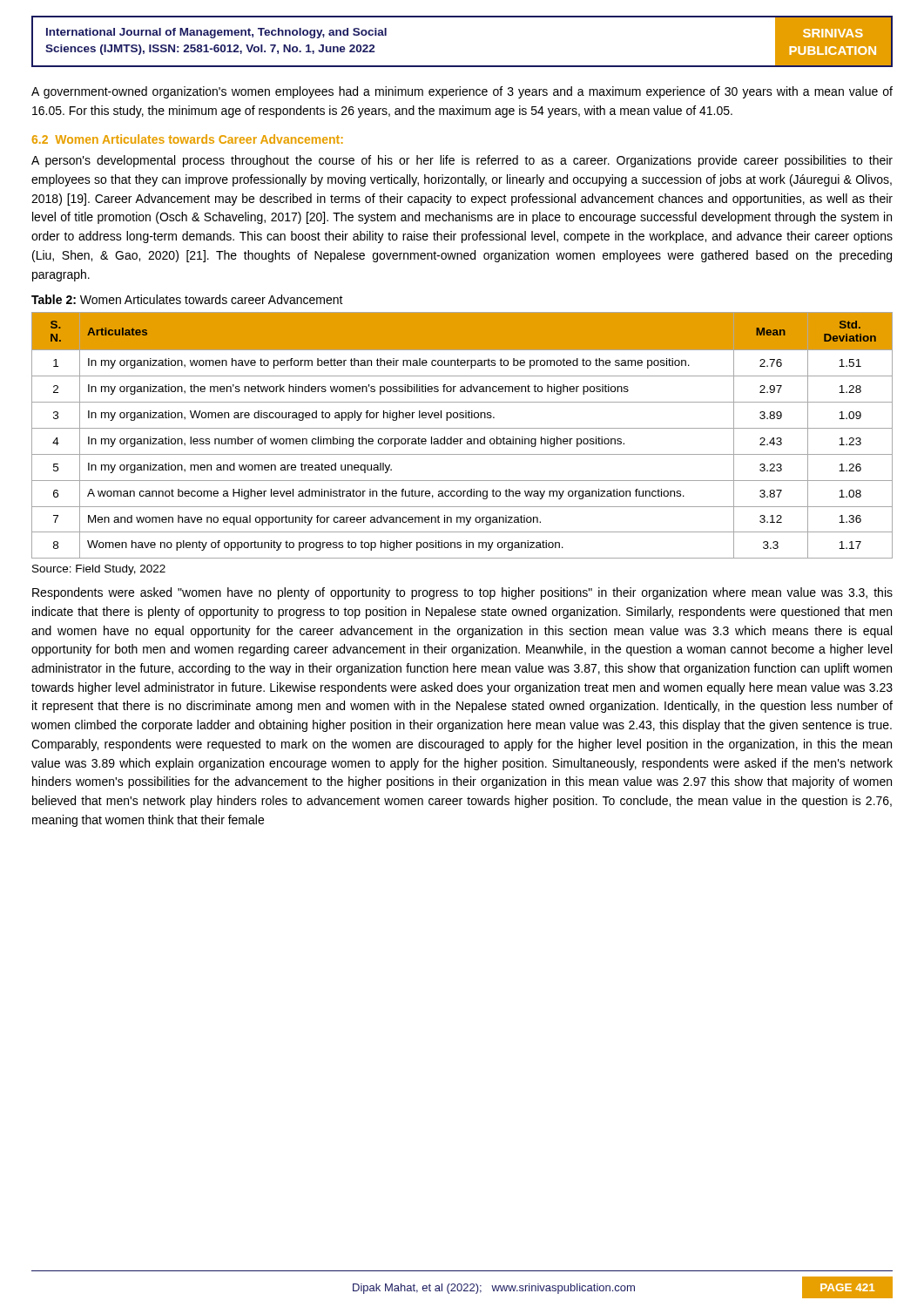
Task: Navigate to the passage starting "A person's developmental"
Action: [462, 217]
